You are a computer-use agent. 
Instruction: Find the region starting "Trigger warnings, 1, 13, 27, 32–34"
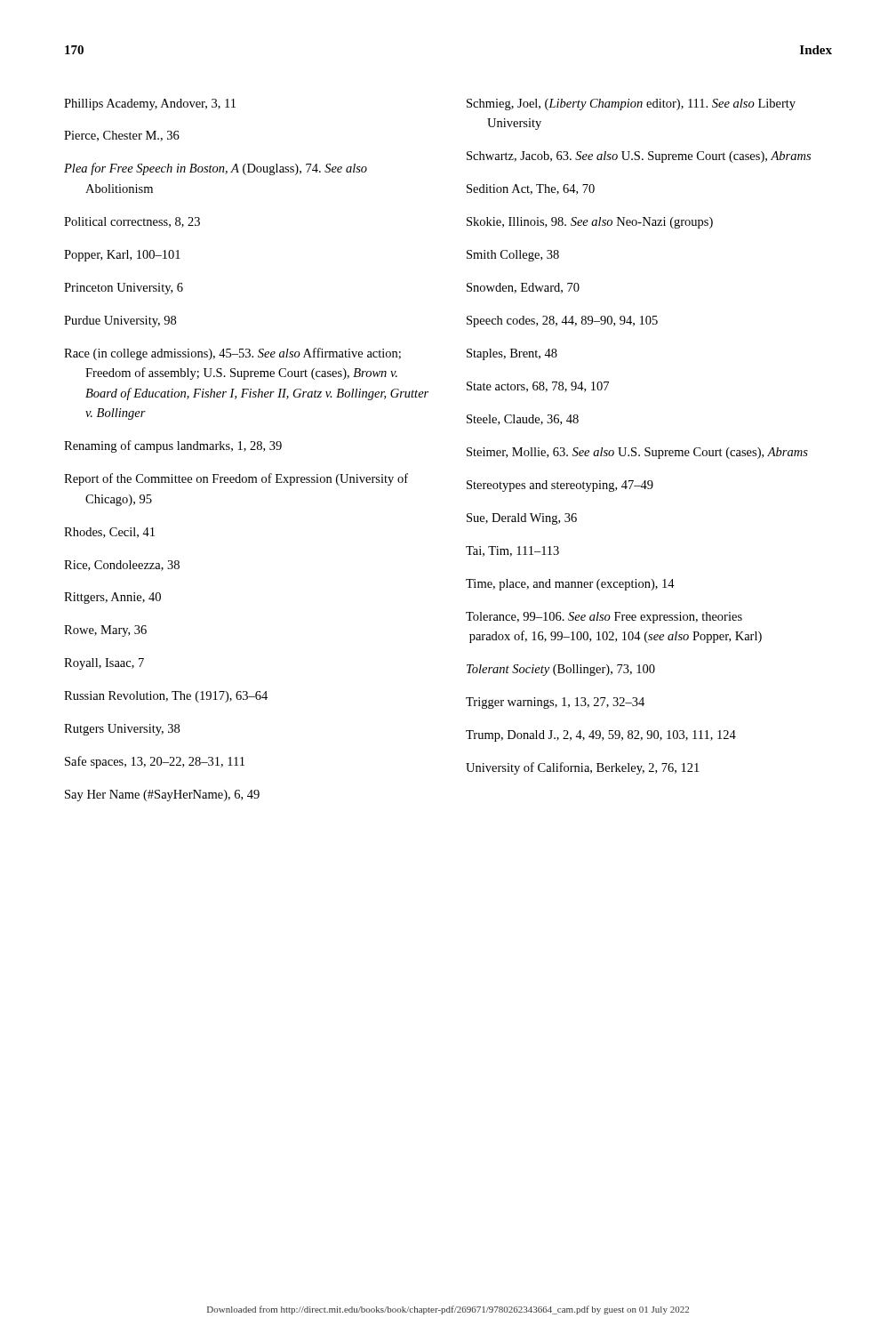pyautogui.click(x=649, y=702)
